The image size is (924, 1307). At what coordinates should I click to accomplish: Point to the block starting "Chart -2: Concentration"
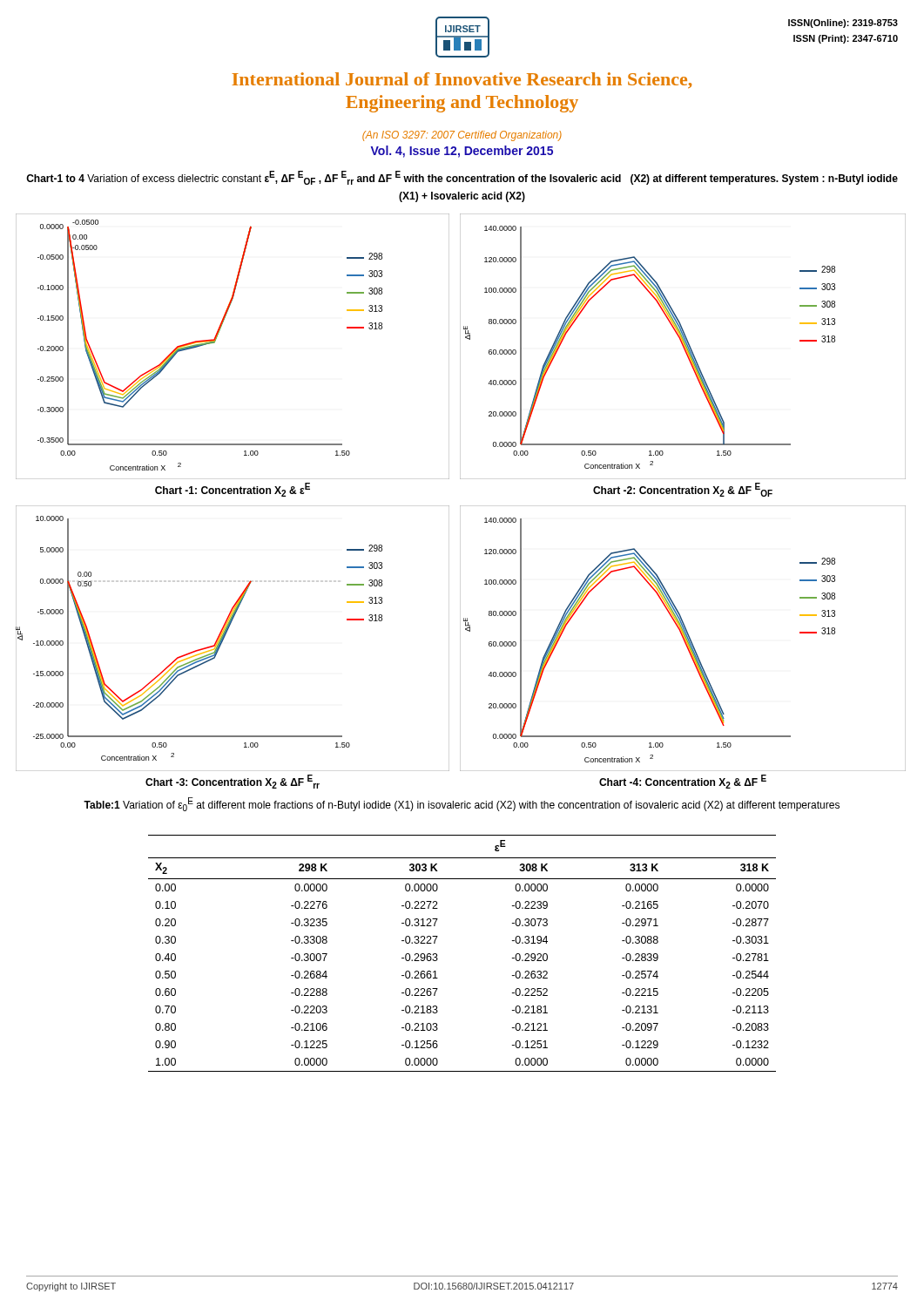click(683, 490)
